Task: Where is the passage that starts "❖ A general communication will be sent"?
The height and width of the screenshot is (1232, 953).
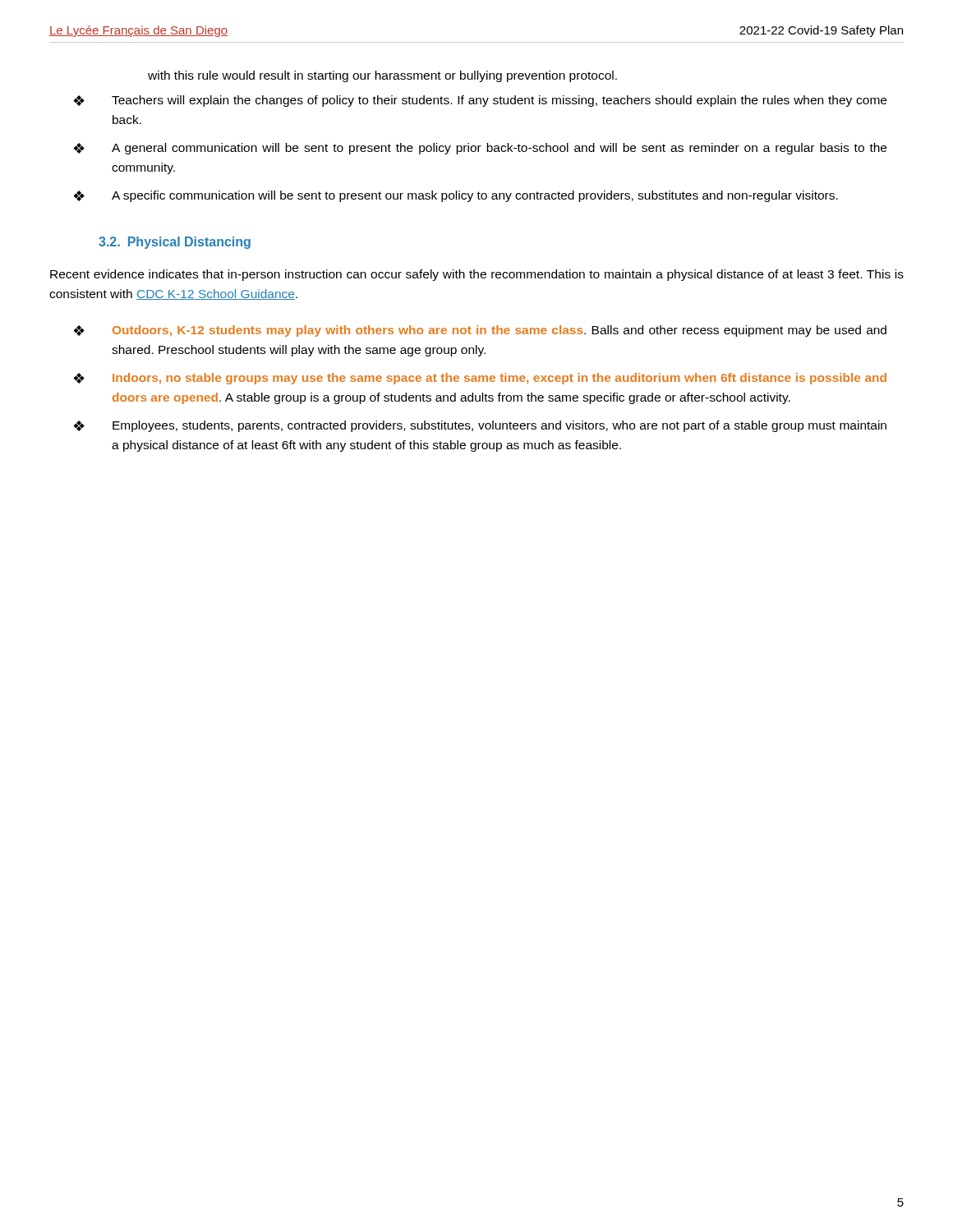Action: (x=476, y=158)
